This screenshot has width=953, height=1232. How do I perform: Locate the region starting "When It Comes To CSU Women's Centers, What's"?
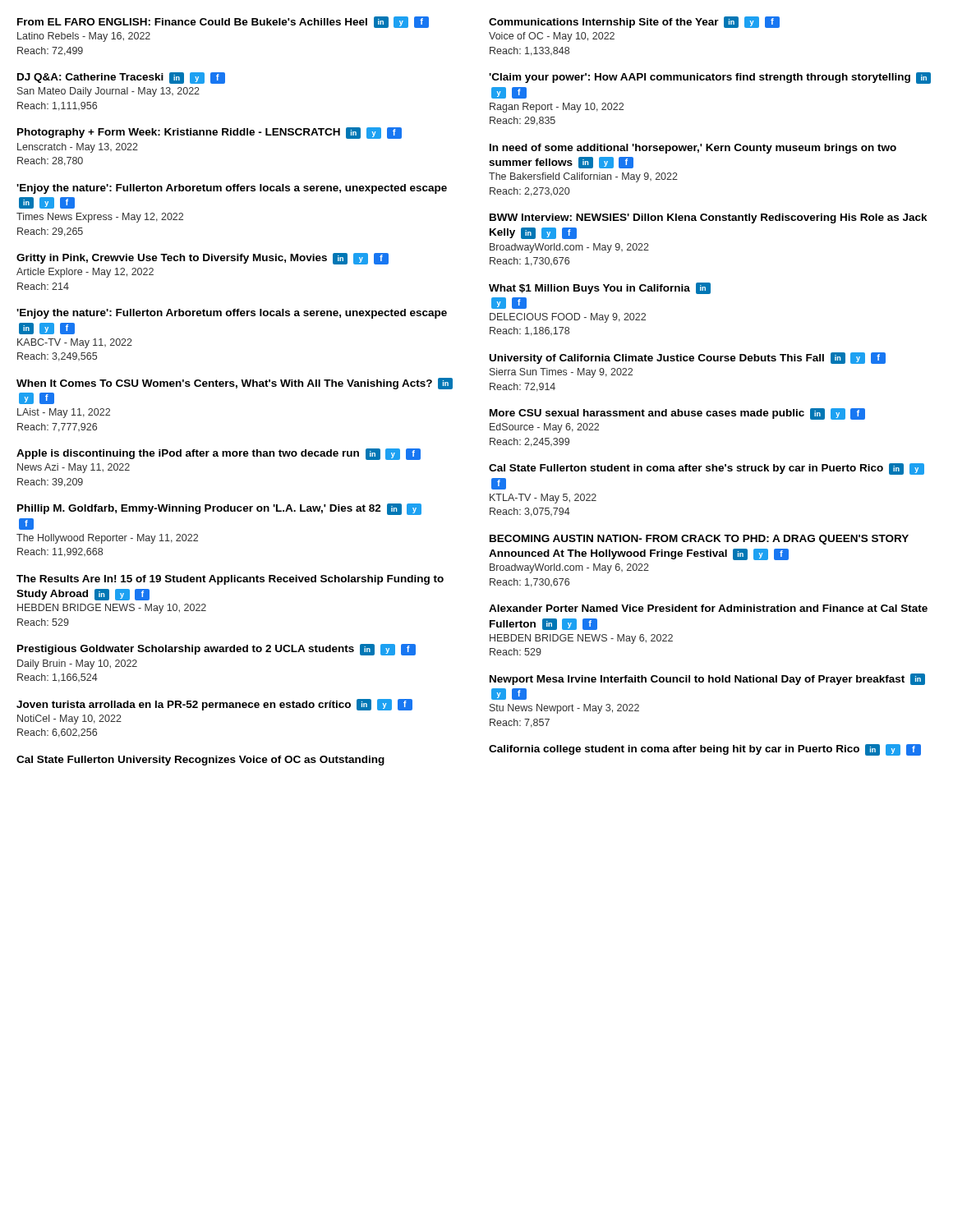[x=235, y=384]
